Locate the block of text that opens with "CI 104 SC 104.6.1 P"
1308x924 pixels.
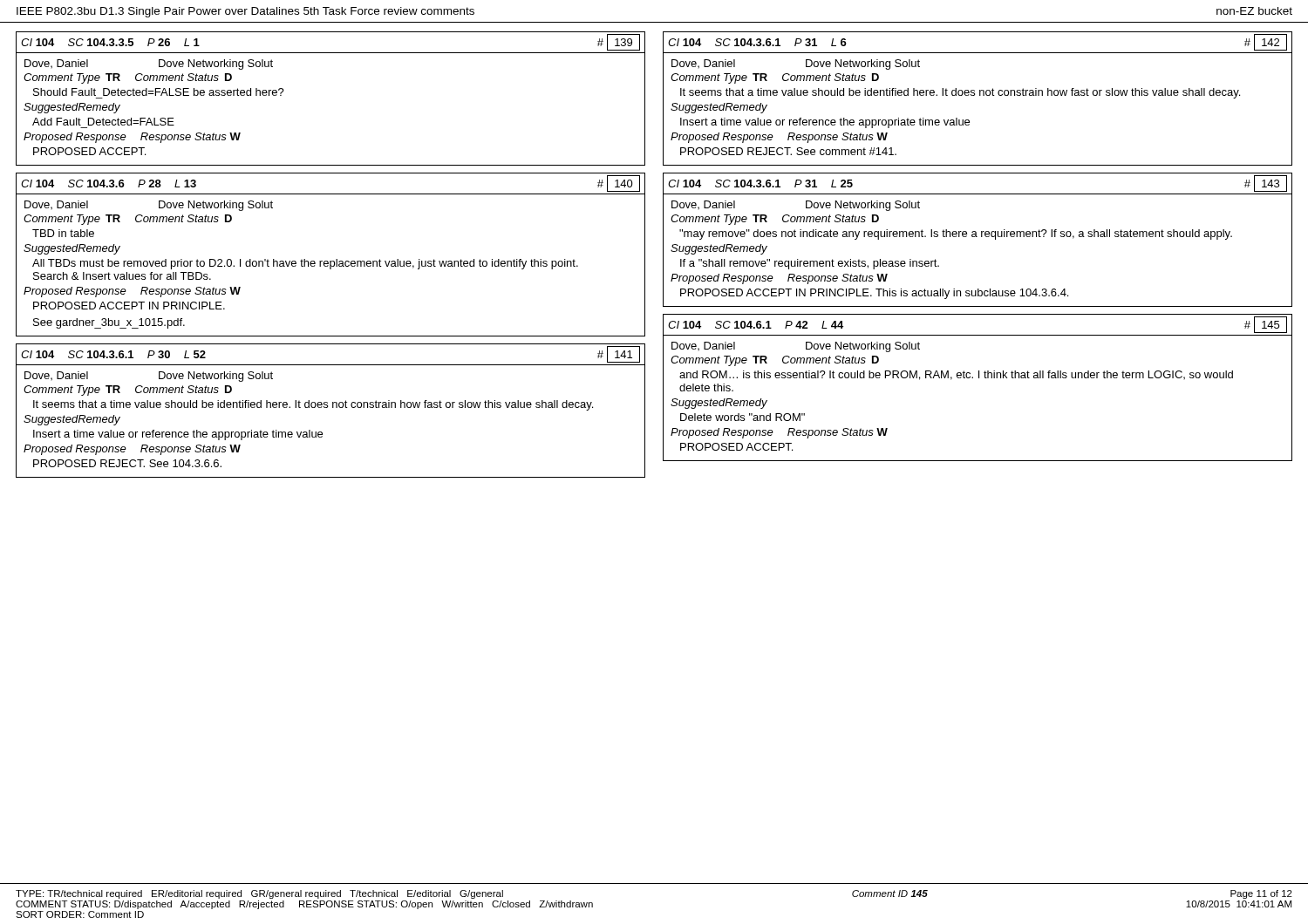pyautogui.click(x=977, y=387)
